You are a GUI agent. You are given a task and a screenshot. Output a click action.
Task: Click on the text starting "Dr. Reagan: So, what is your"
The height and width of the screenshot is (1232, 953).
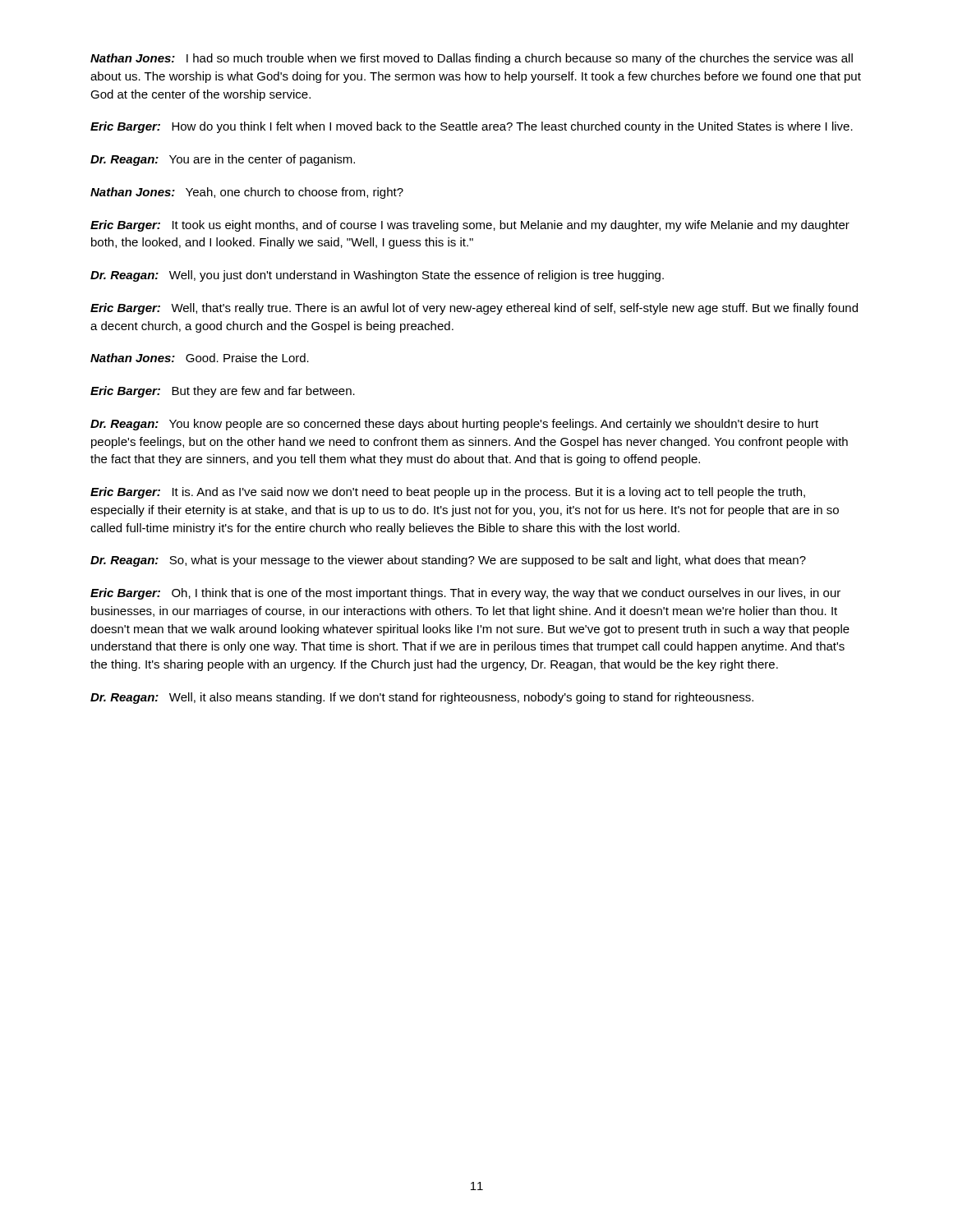448,560
